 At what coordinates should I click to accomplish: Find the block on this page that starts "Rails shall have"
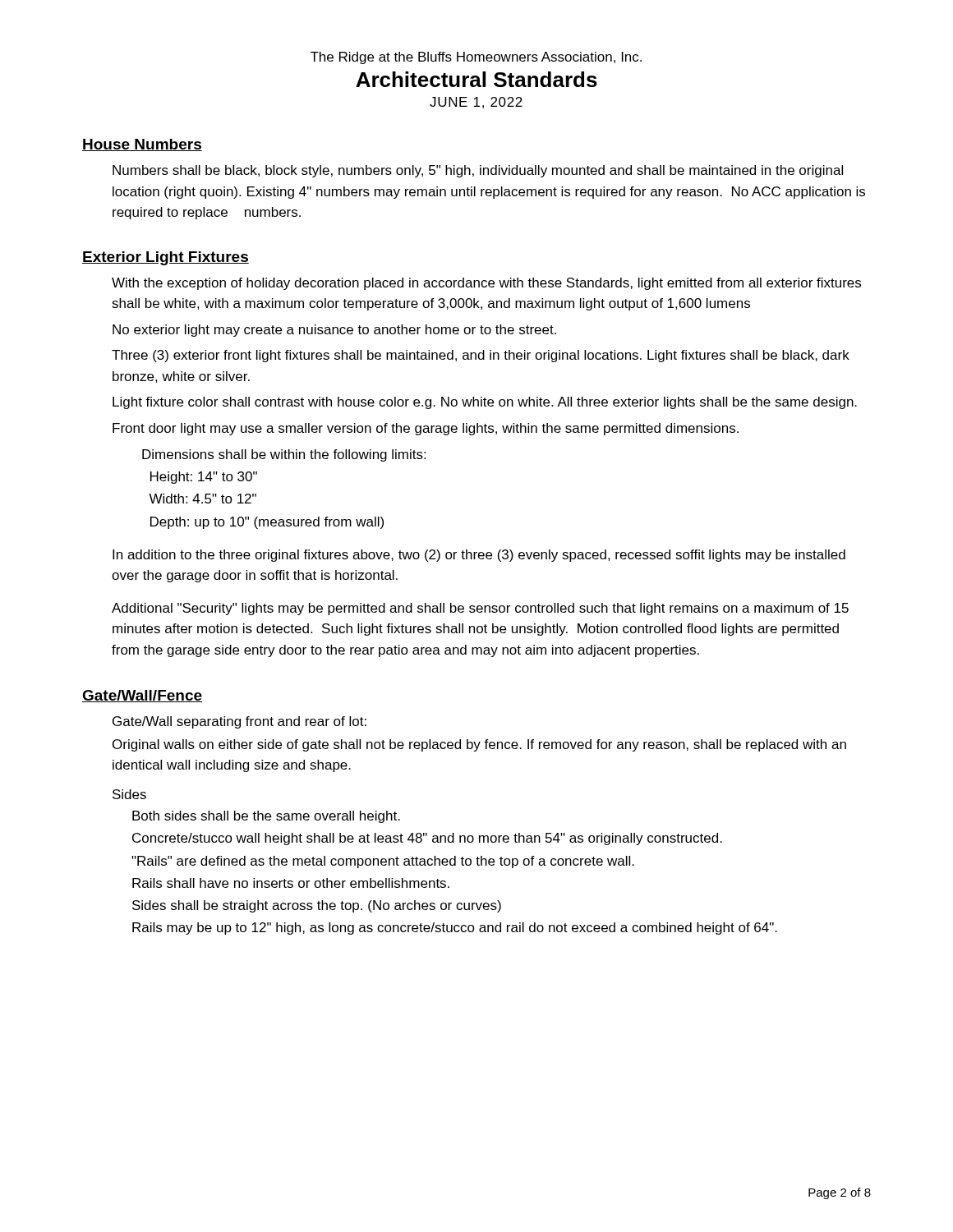click(291, 883)
